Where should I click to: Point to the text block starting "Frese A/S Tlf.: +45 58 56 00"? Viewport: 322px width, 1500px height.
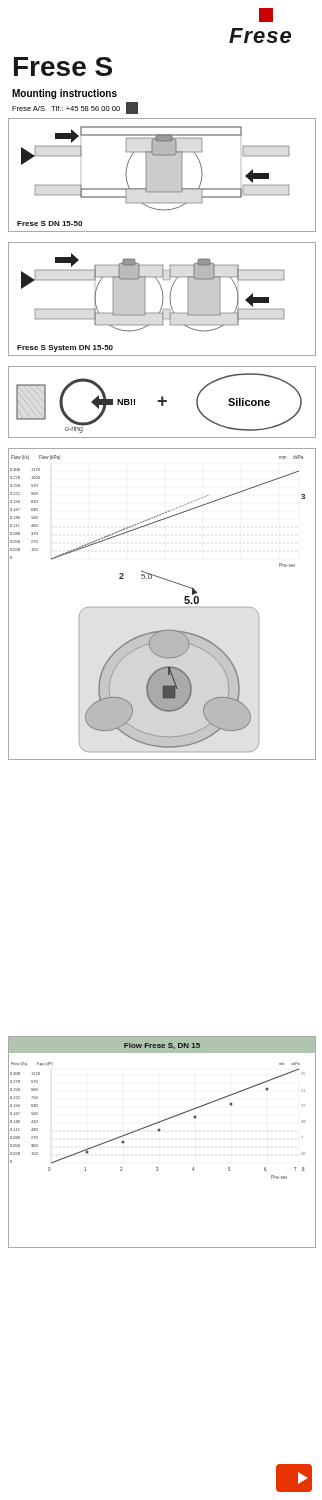point(75,108)
